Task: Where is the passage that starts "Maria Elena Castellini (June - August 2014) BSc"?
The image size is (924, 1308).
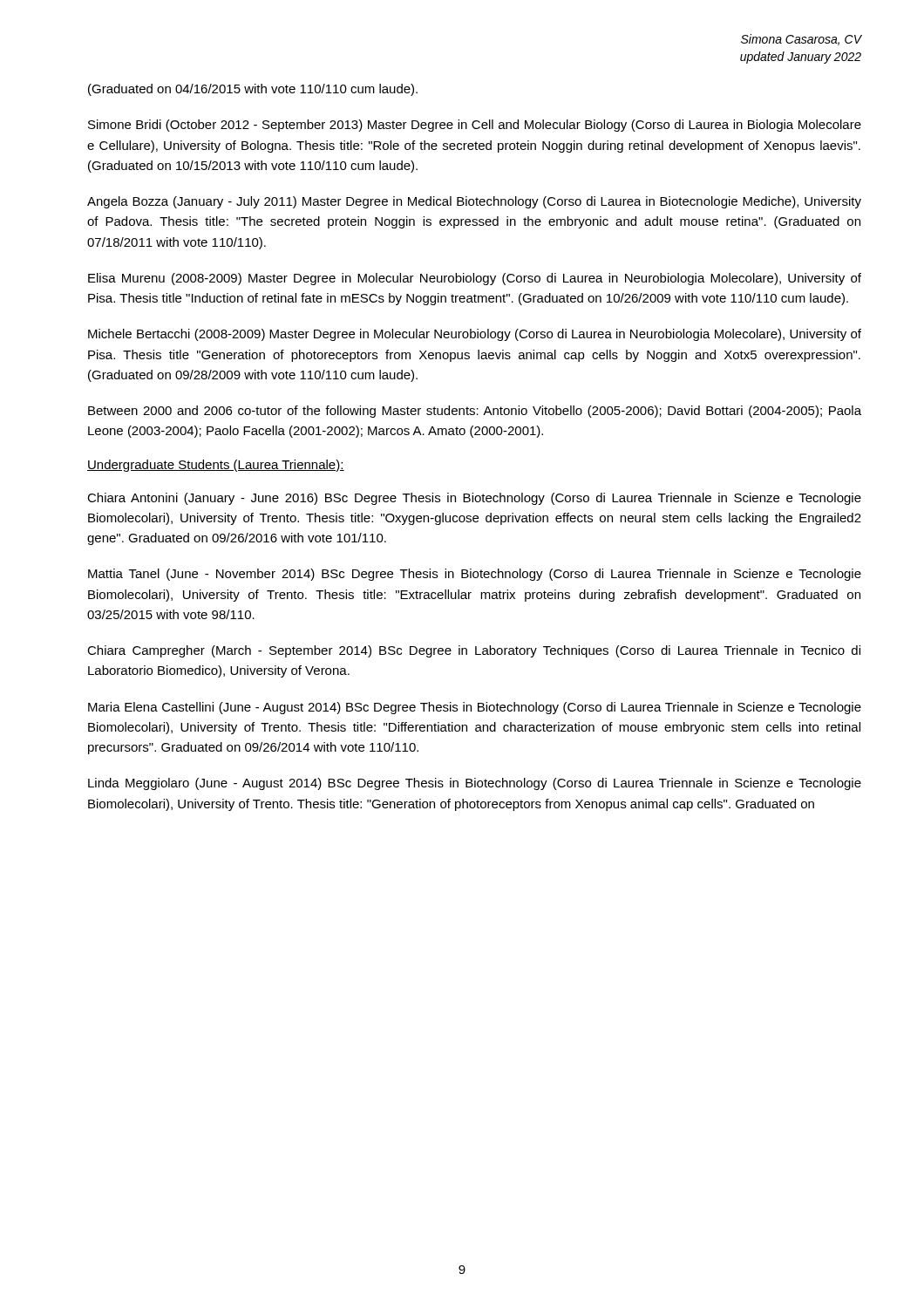Action: click(474, 727)
